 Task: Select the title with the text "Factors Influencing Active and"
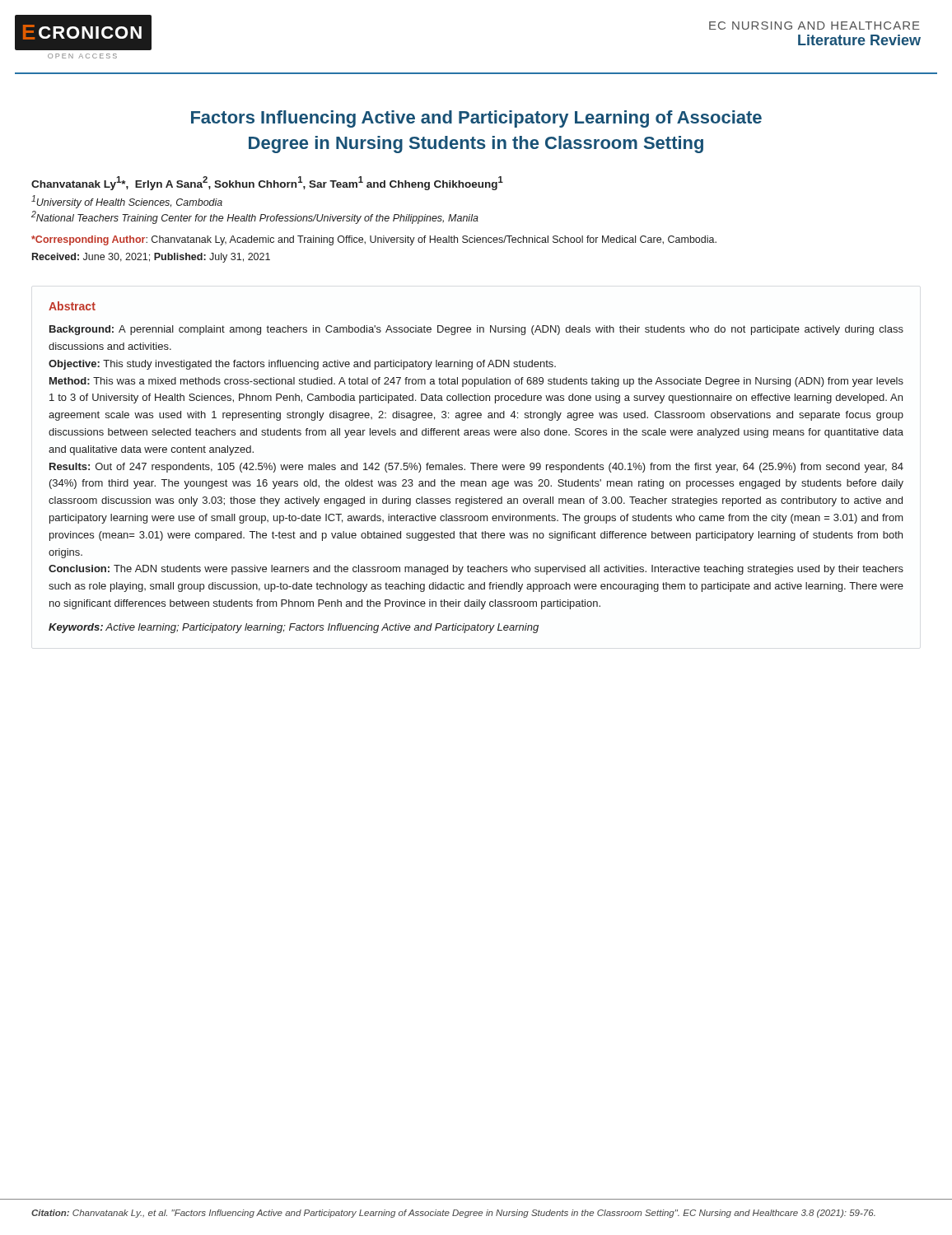pos(476,131)
